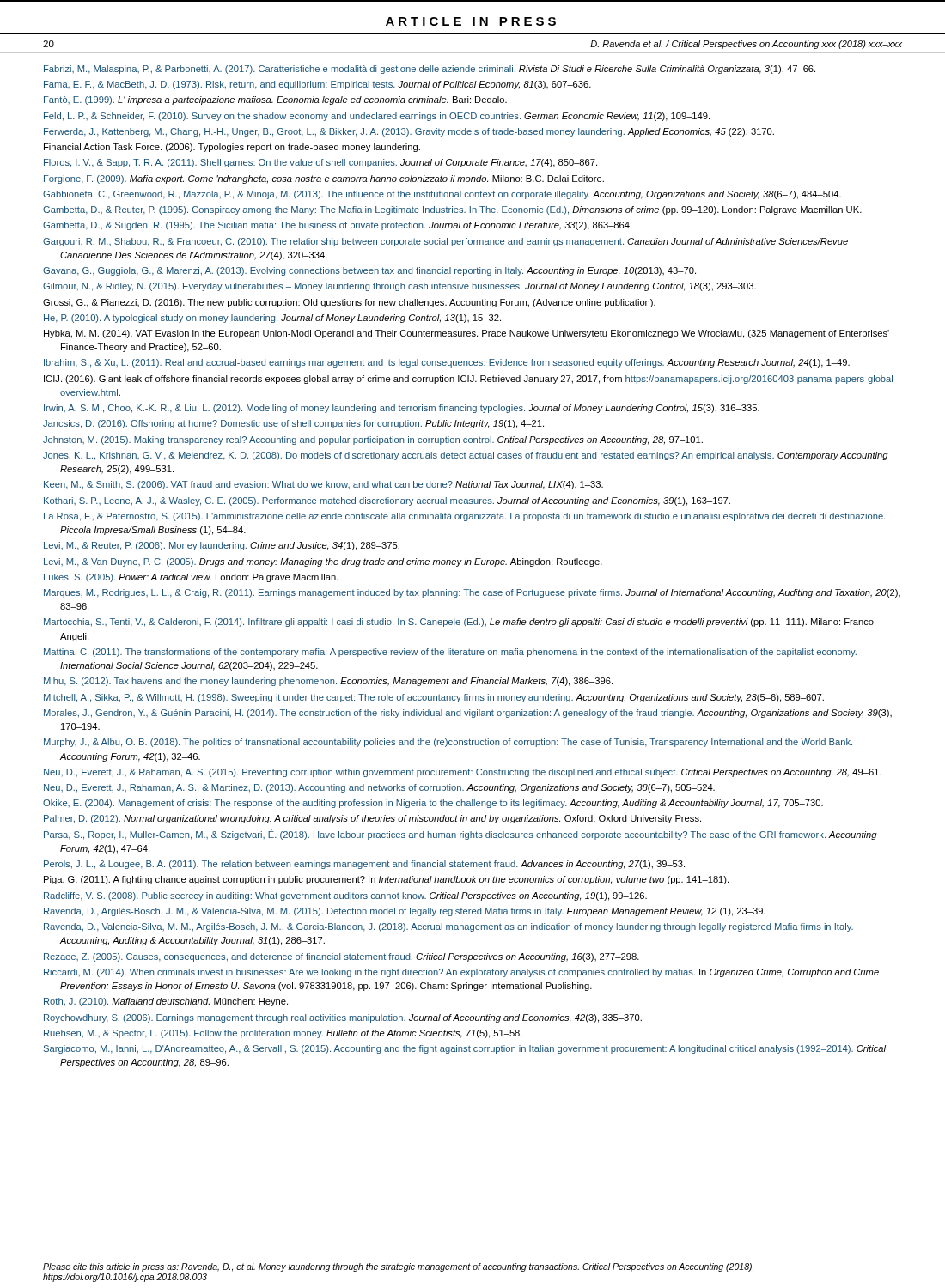Where is the passage that starts "Lukes, S. (2005). Power: A radical"?

(x=191, y=577)
